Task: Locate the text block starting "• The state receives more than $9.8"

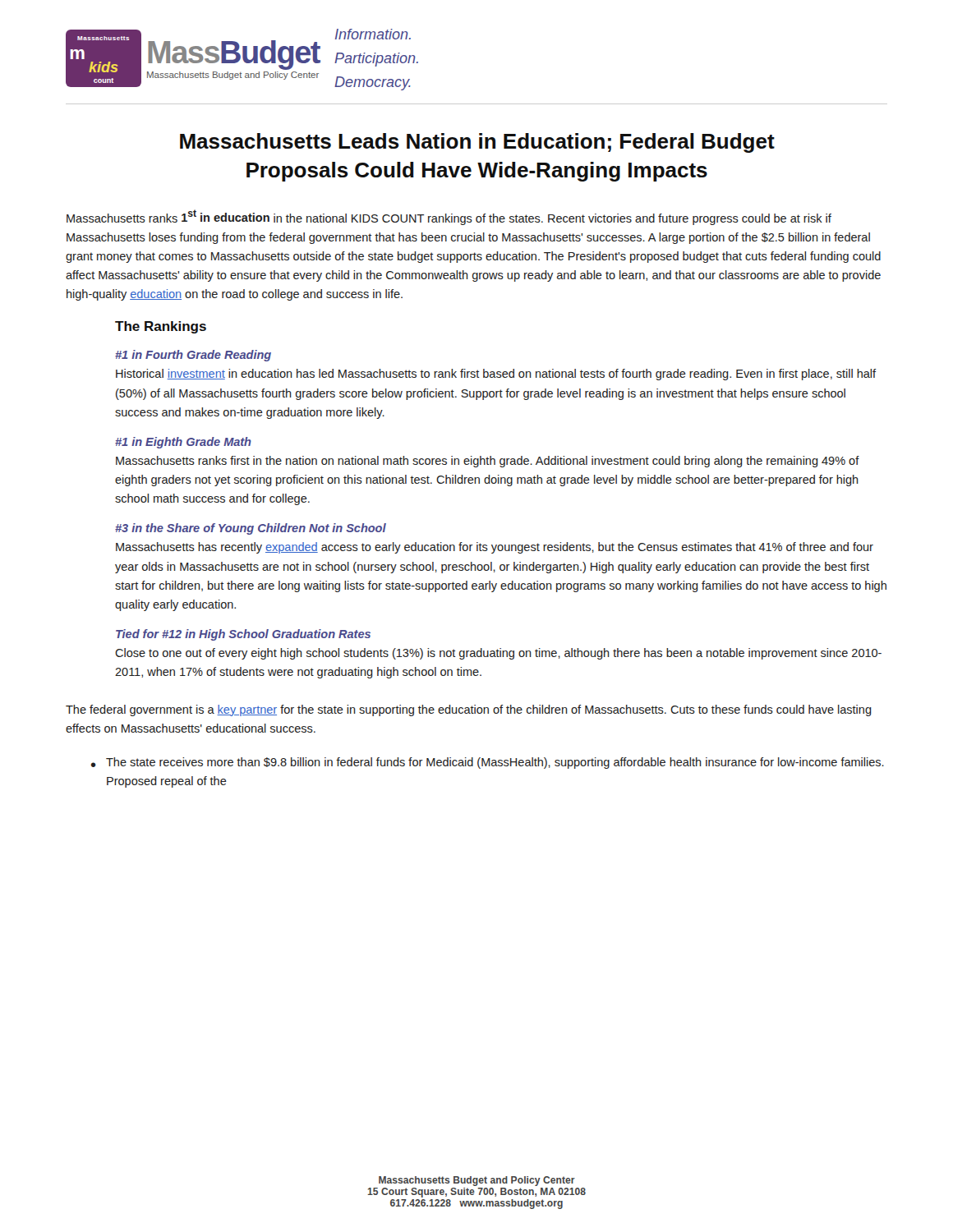Action: pos(489,772)
